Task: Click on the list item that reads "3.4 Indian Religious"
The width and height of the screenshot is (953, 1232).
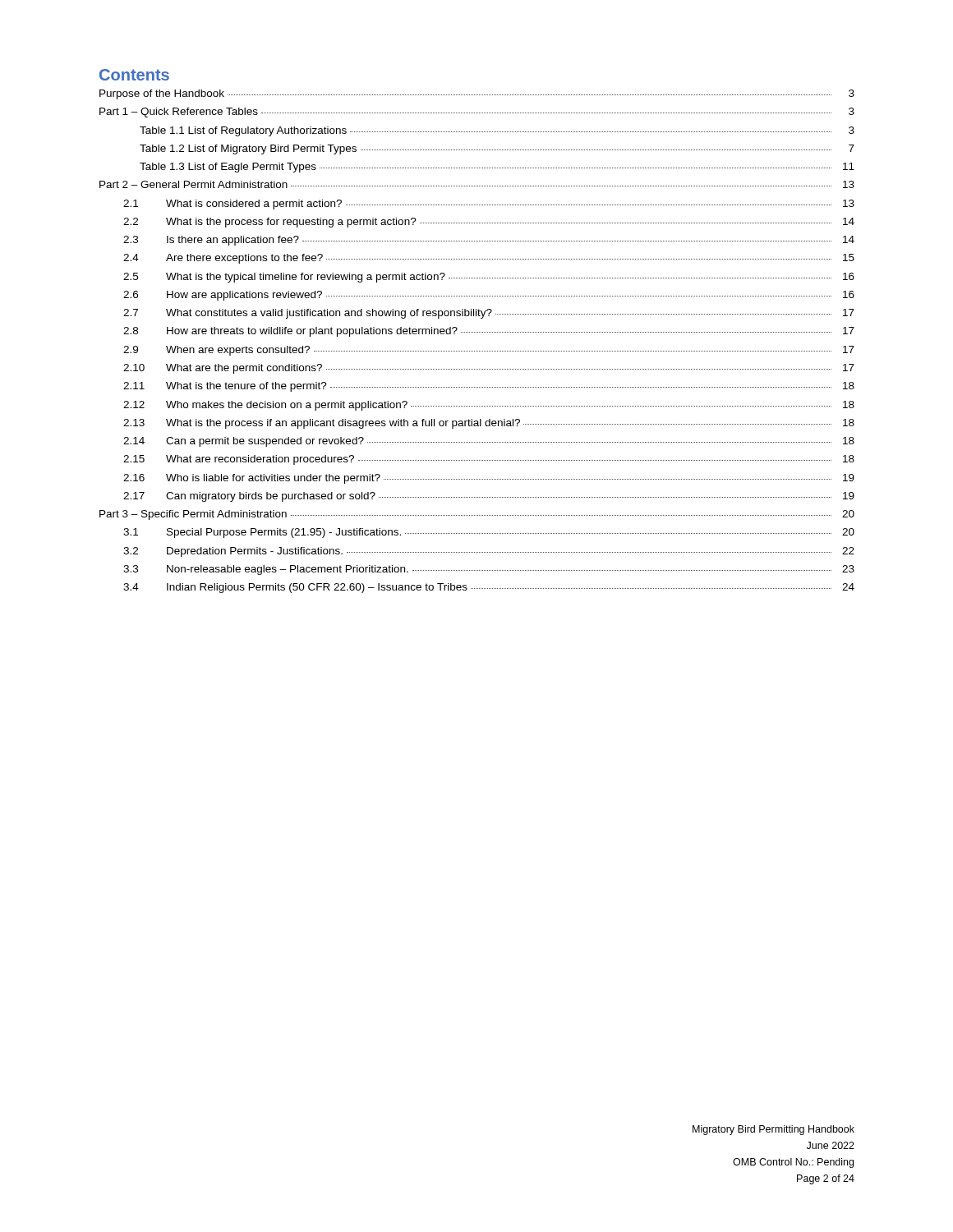Action: (489, 587)
